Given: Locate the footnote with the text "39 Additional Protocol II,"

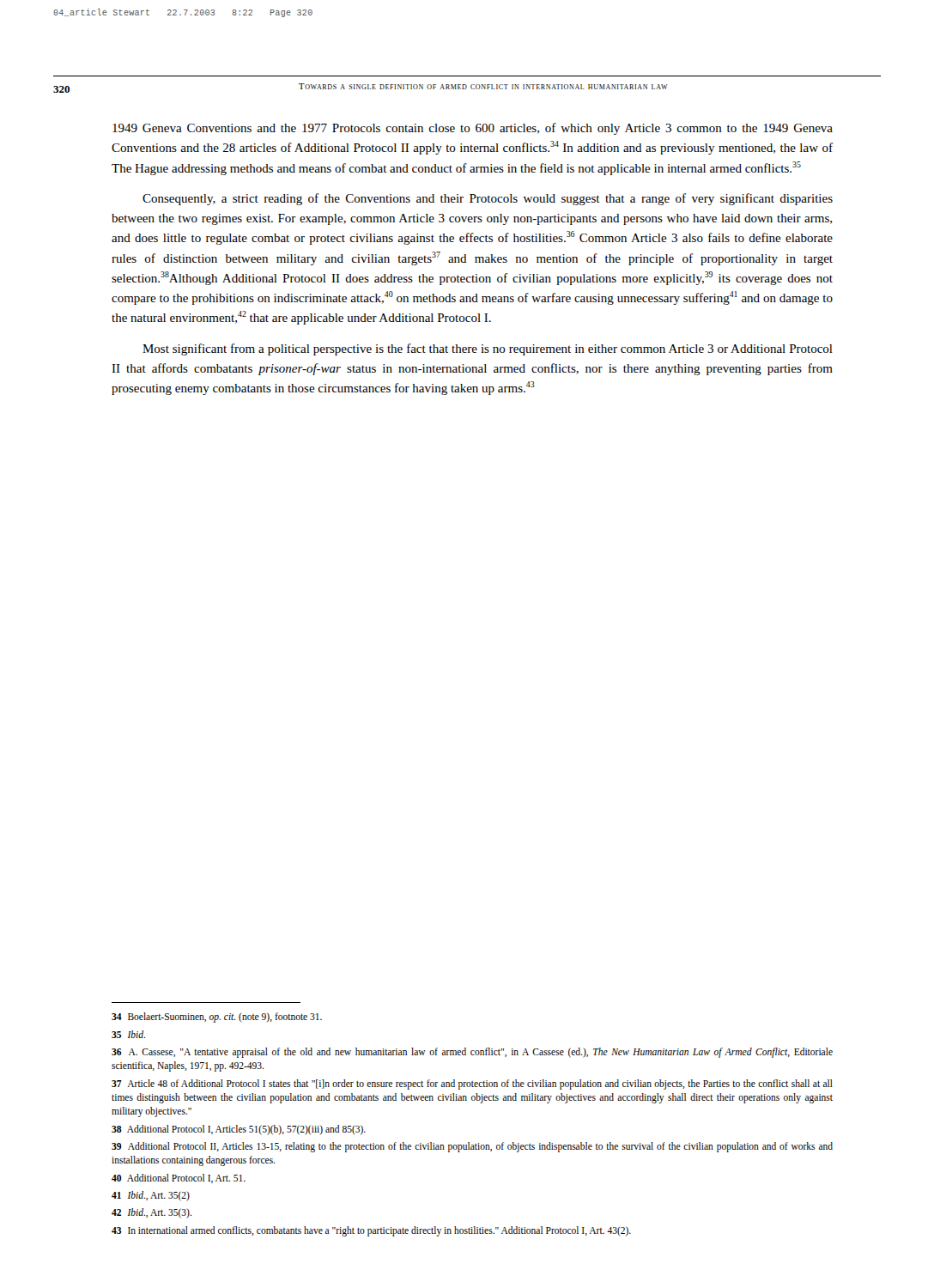Looking at the screenshot, I should tap(472, 1153).
